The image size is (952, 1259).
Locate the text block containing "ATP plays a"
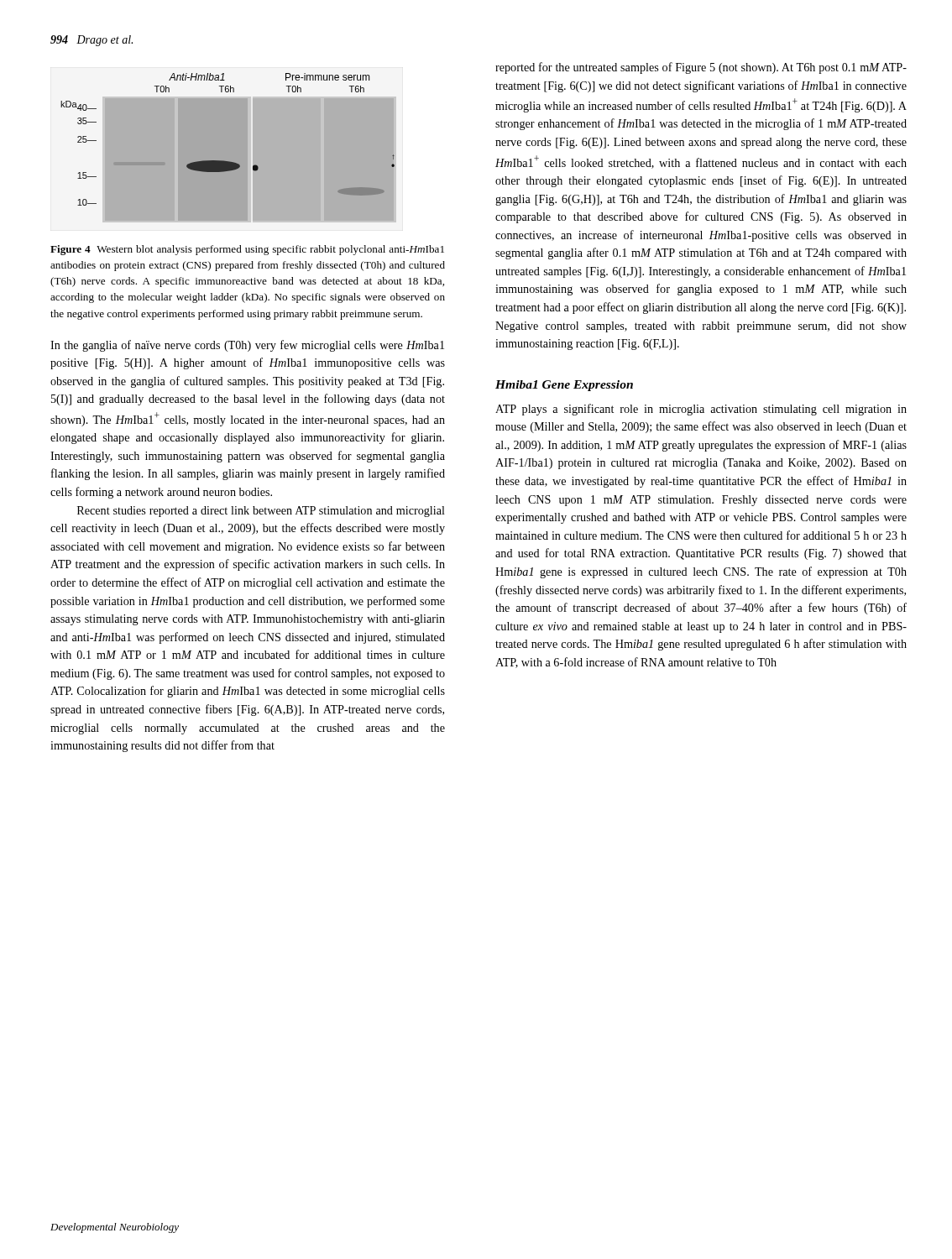click(701, 536)
